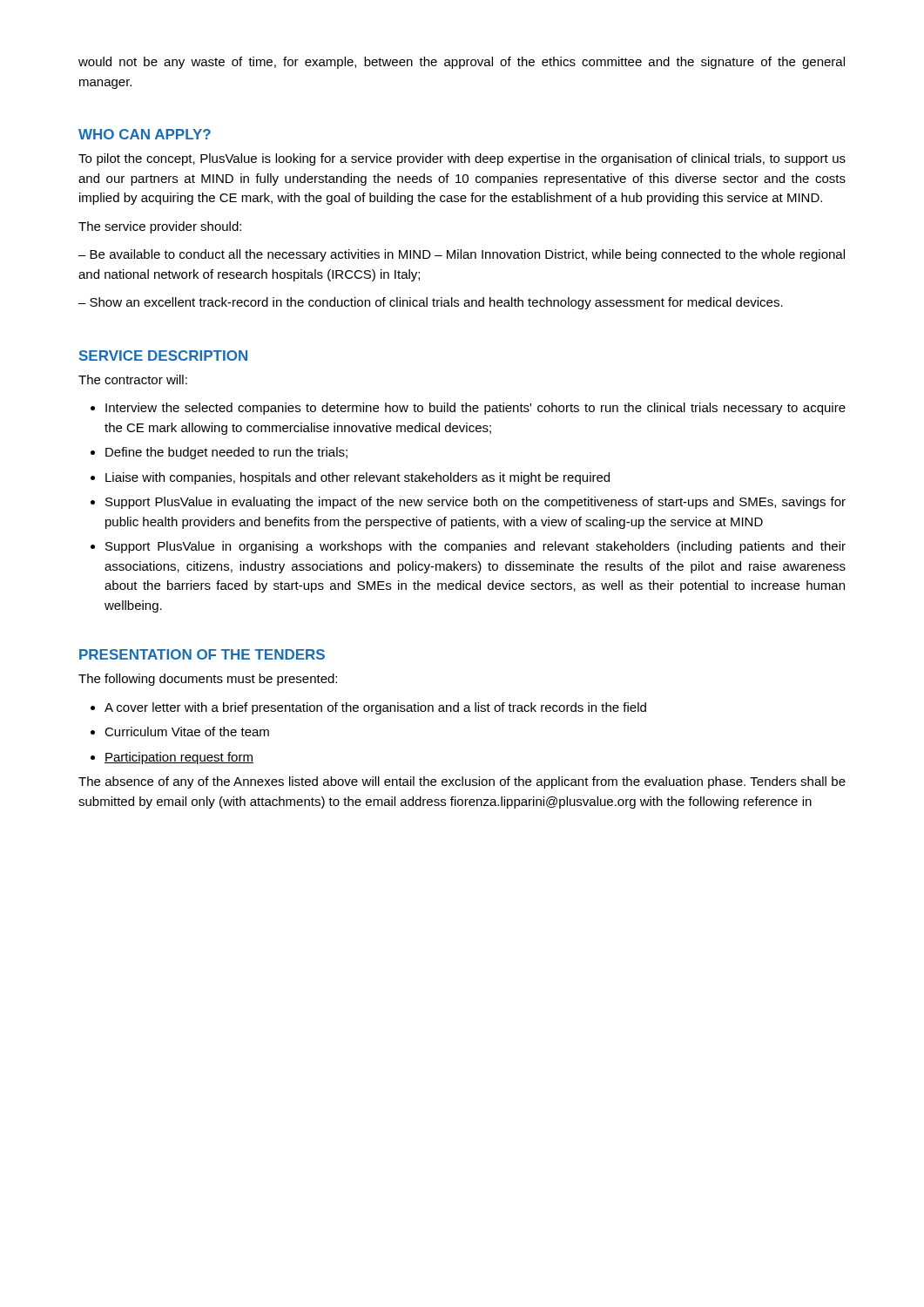Image resolution: width=924 pixels, height=1307 pixels.
Task: Select the passage starting "Define the budget needed to run the"
Action: point(227,452)
